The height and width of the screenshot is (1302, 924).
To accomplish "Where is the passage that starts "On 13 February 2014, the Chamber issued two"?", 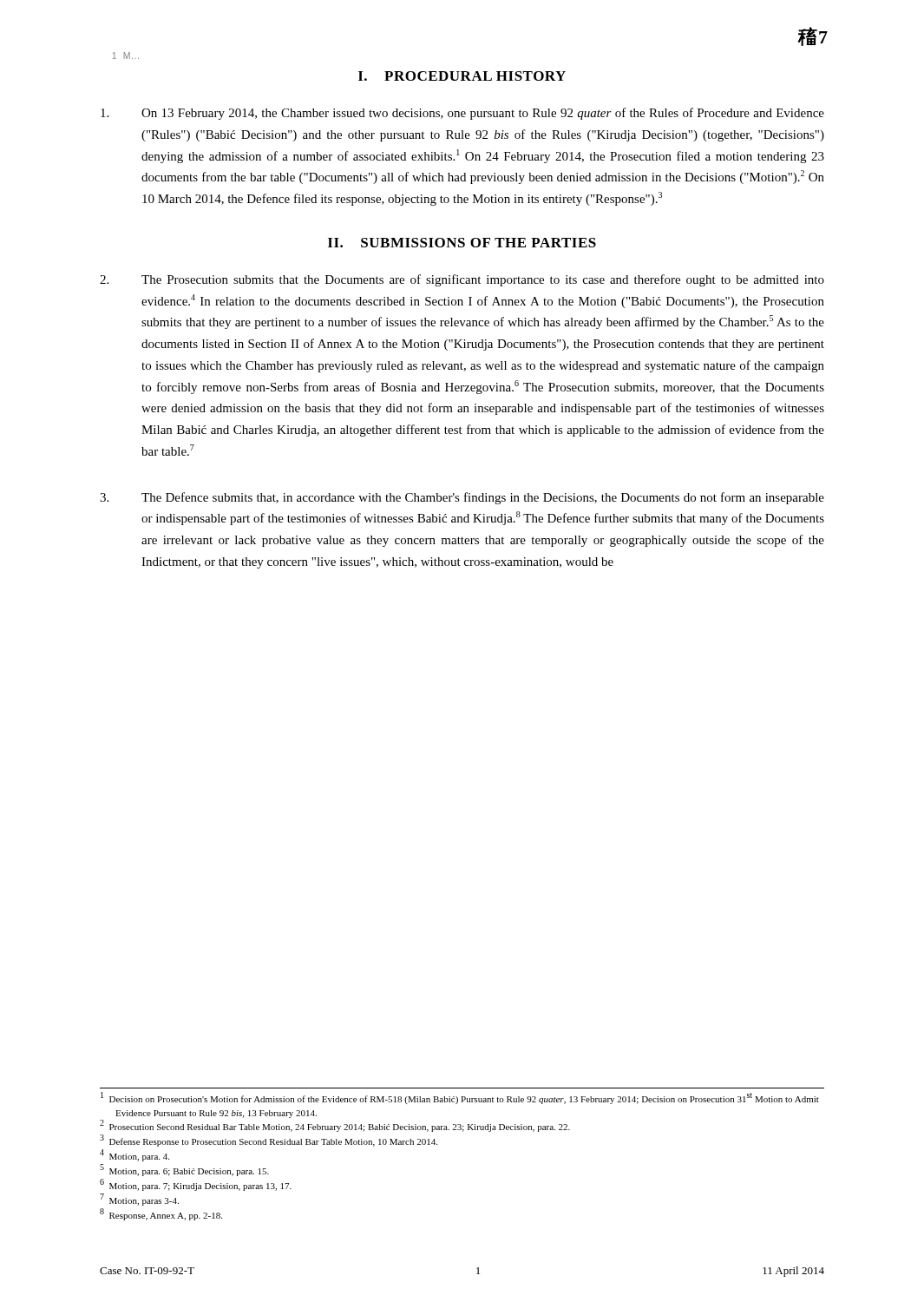I will point(462,156).
